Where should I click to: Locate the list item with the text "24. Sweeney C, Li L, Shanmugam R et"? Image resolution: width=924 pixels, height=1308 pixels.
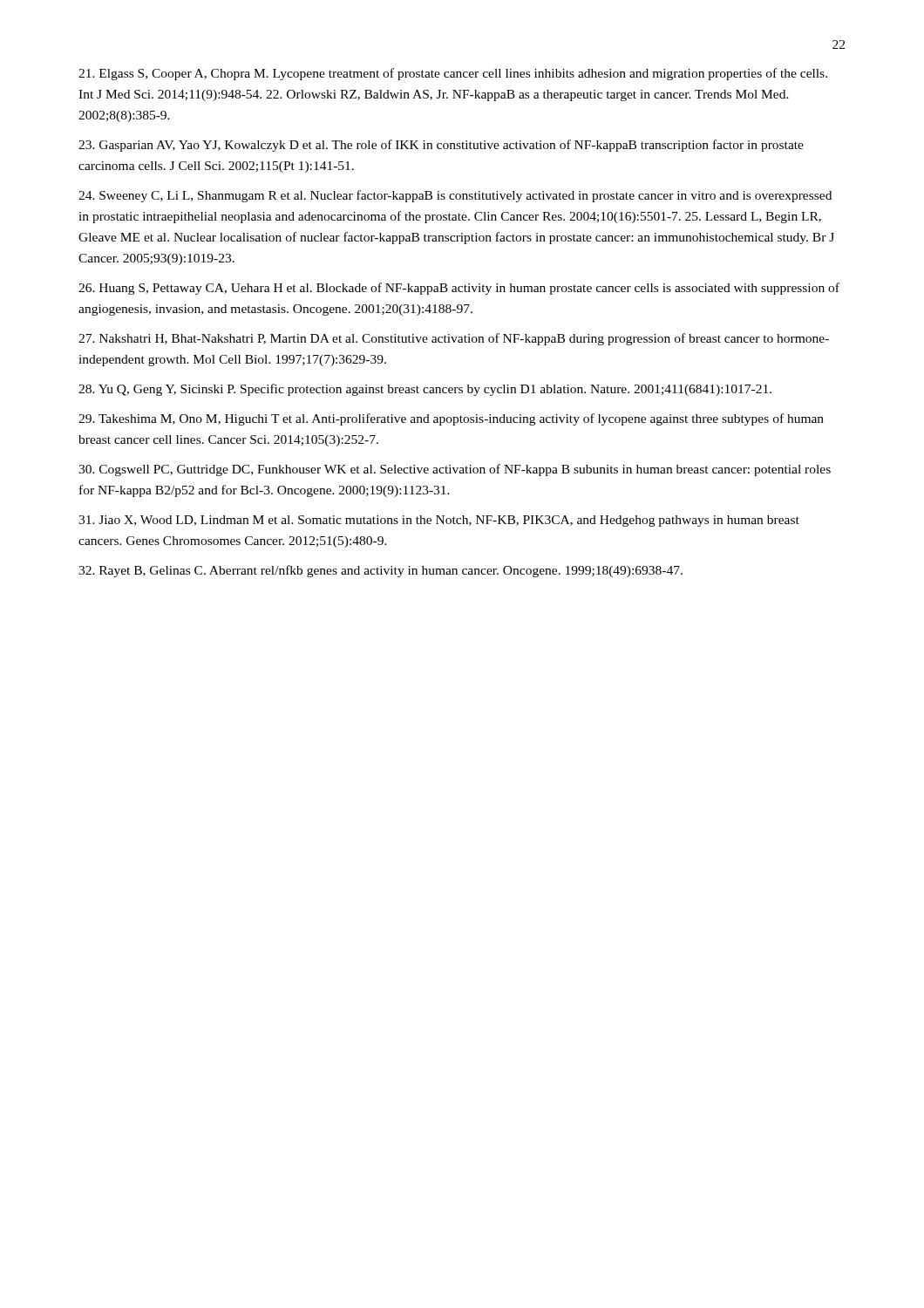462,227
